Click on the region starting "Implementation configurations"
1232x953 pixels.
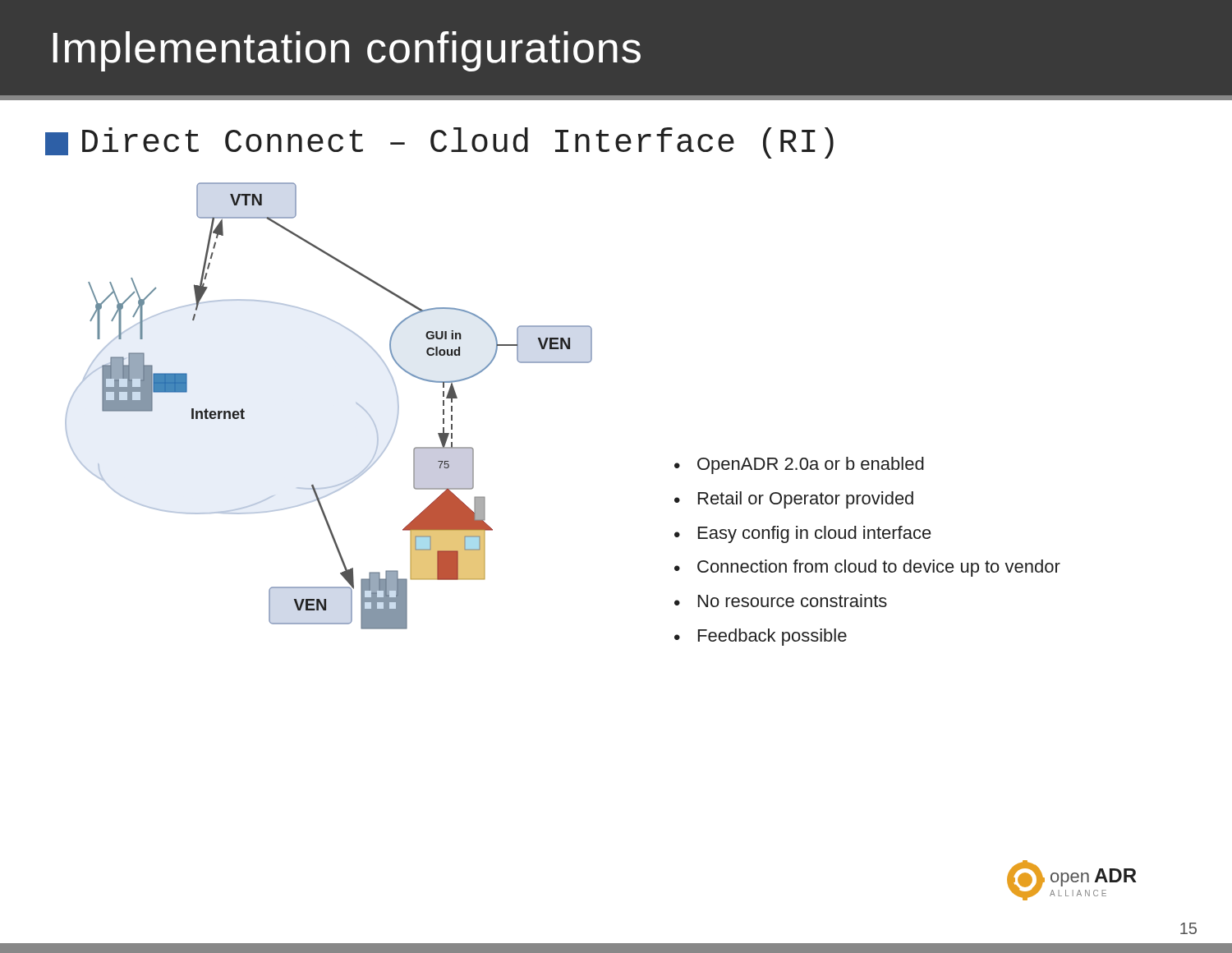pyautogui.click(x=641, y=48)
